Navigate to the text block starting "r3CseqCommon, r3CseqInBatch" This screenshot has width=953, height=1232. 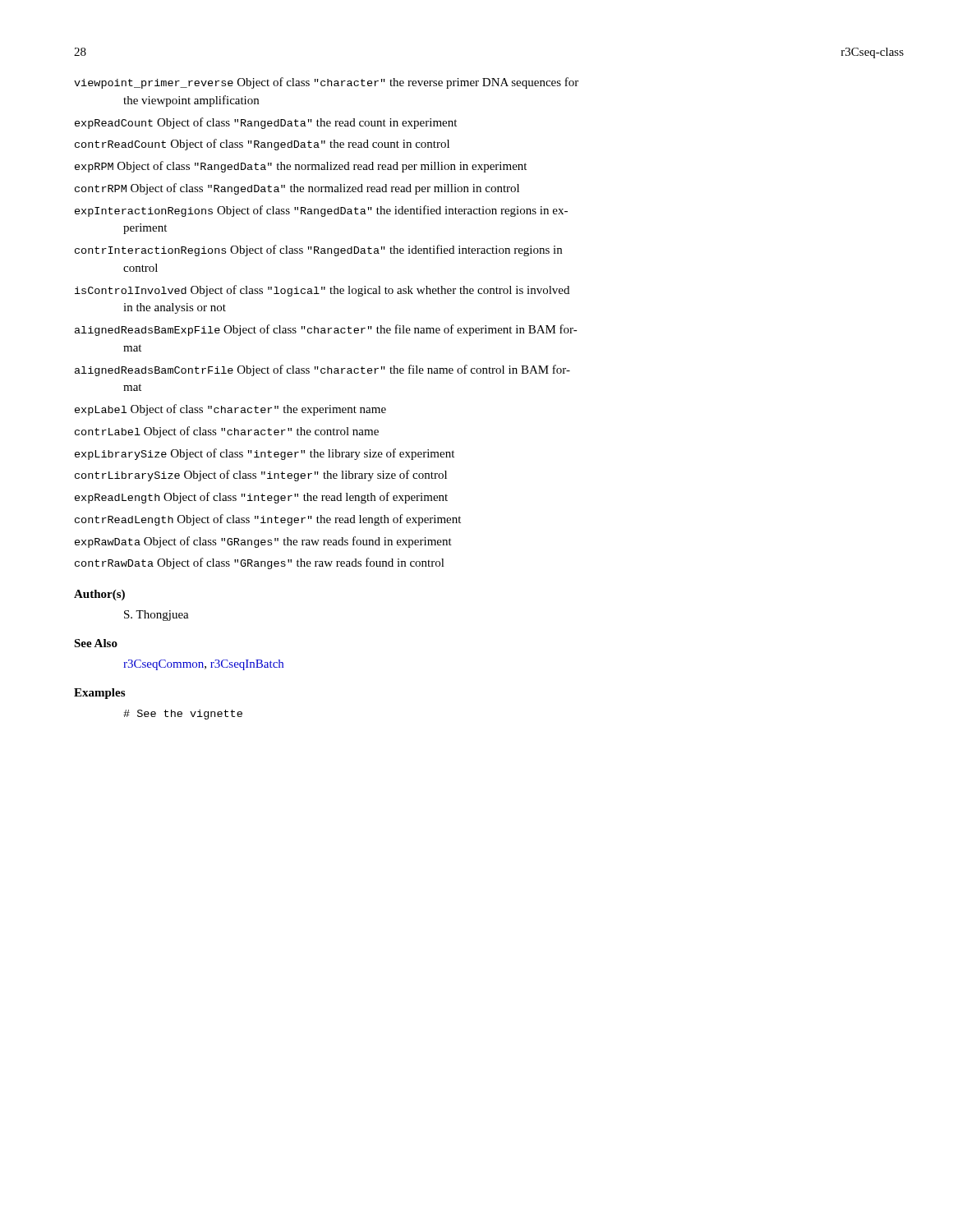tap(204, 664)
